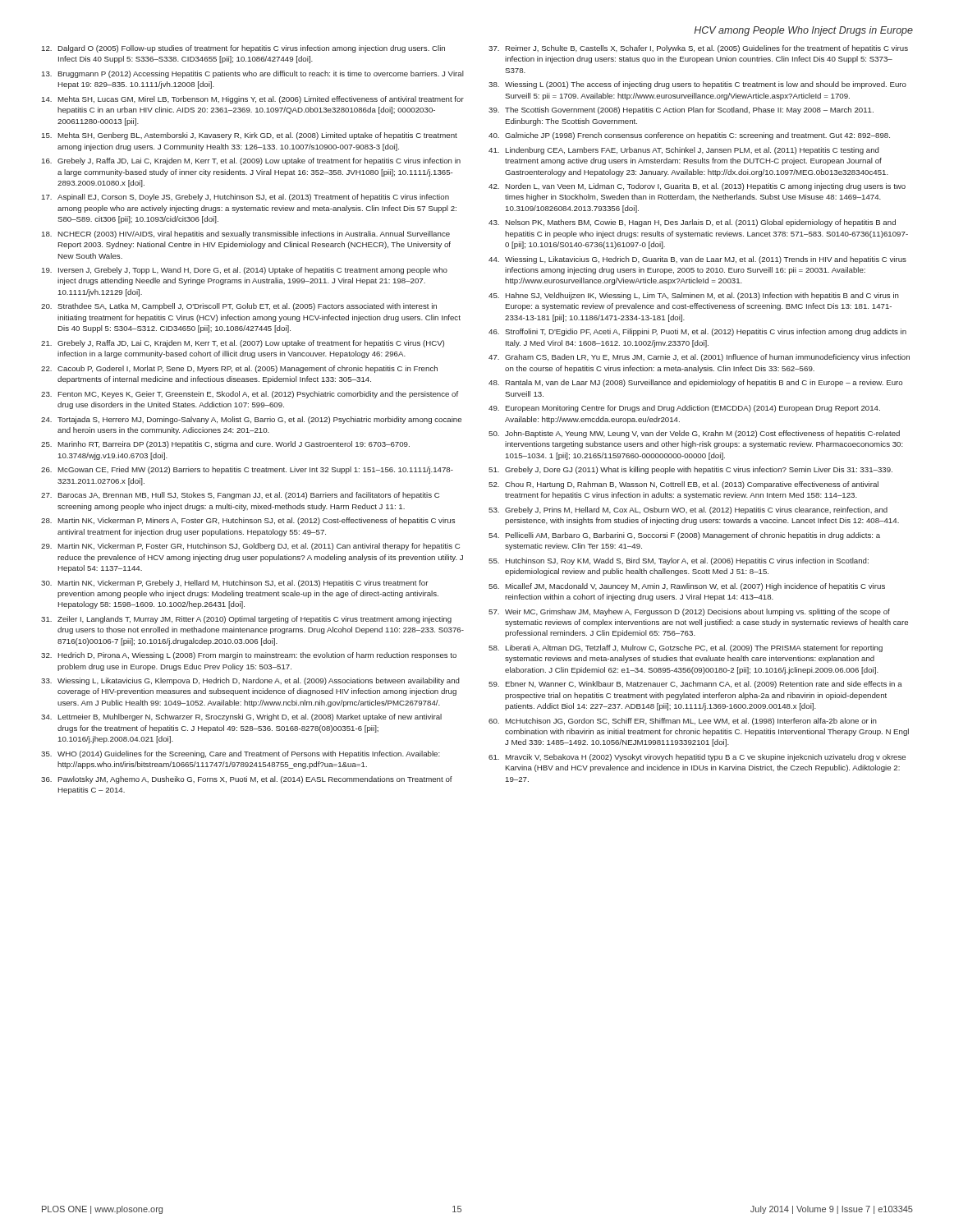
Task: Click the passage that begins "28.Martin NK, Vickerman P, Miners A,"
Action: click(x=252, y=526)
